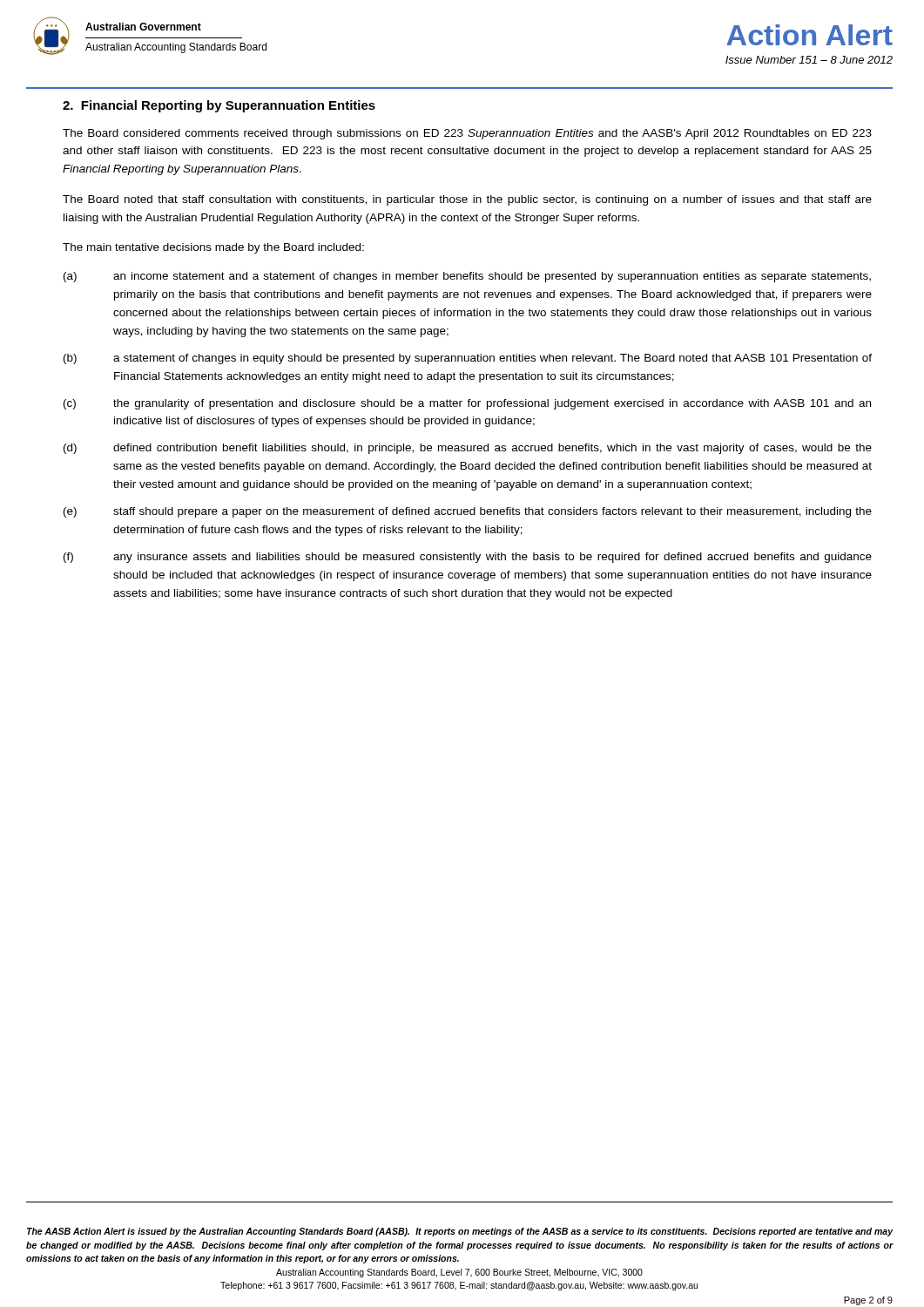Navigate to the text starting "(b) a statement"
The height and width of the screenshot is (1307, 924).
(467, 367)
